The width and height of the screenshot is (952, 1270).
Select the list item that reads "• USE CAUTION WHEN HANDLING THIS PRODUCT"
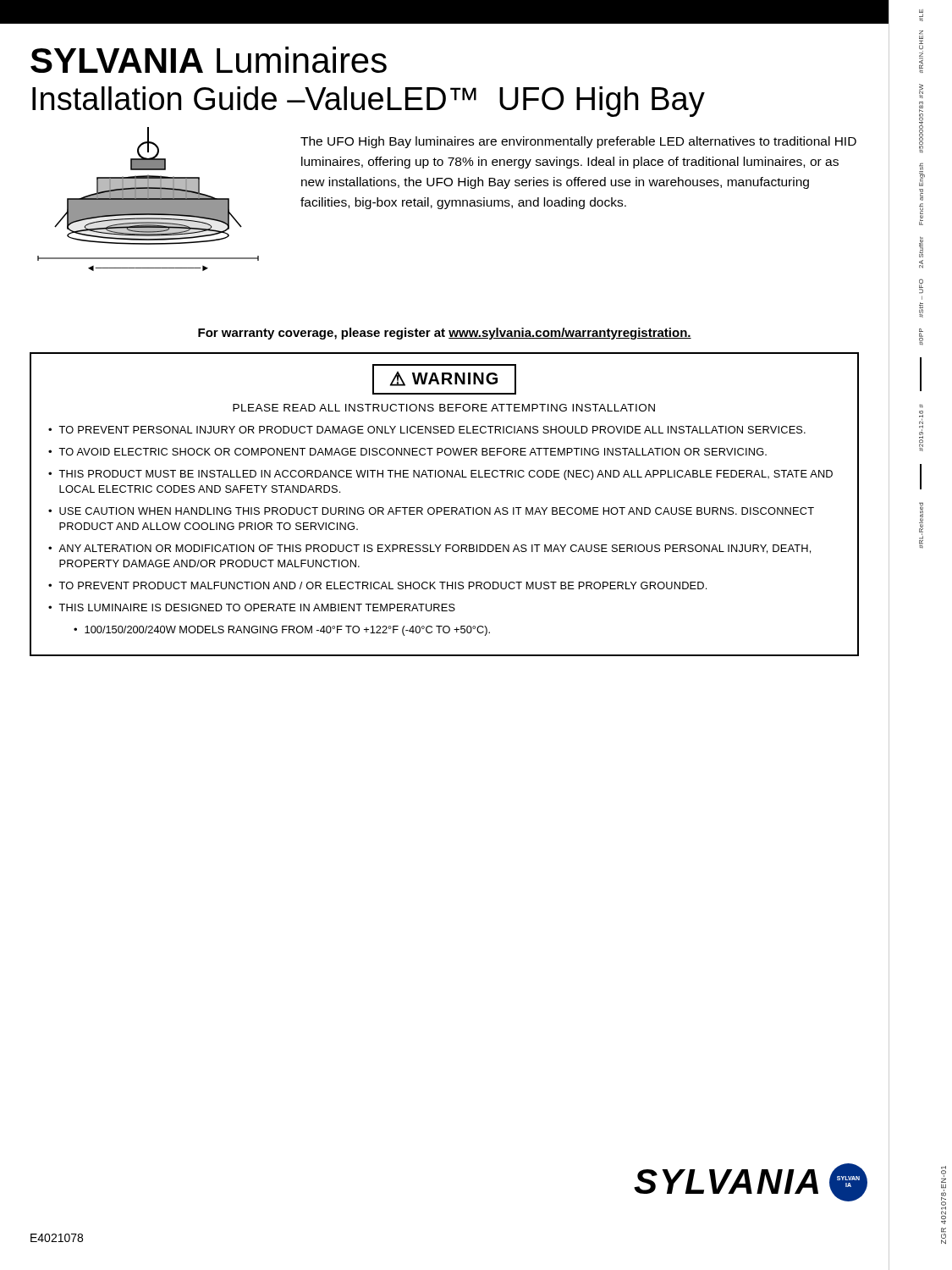[444, 519]
